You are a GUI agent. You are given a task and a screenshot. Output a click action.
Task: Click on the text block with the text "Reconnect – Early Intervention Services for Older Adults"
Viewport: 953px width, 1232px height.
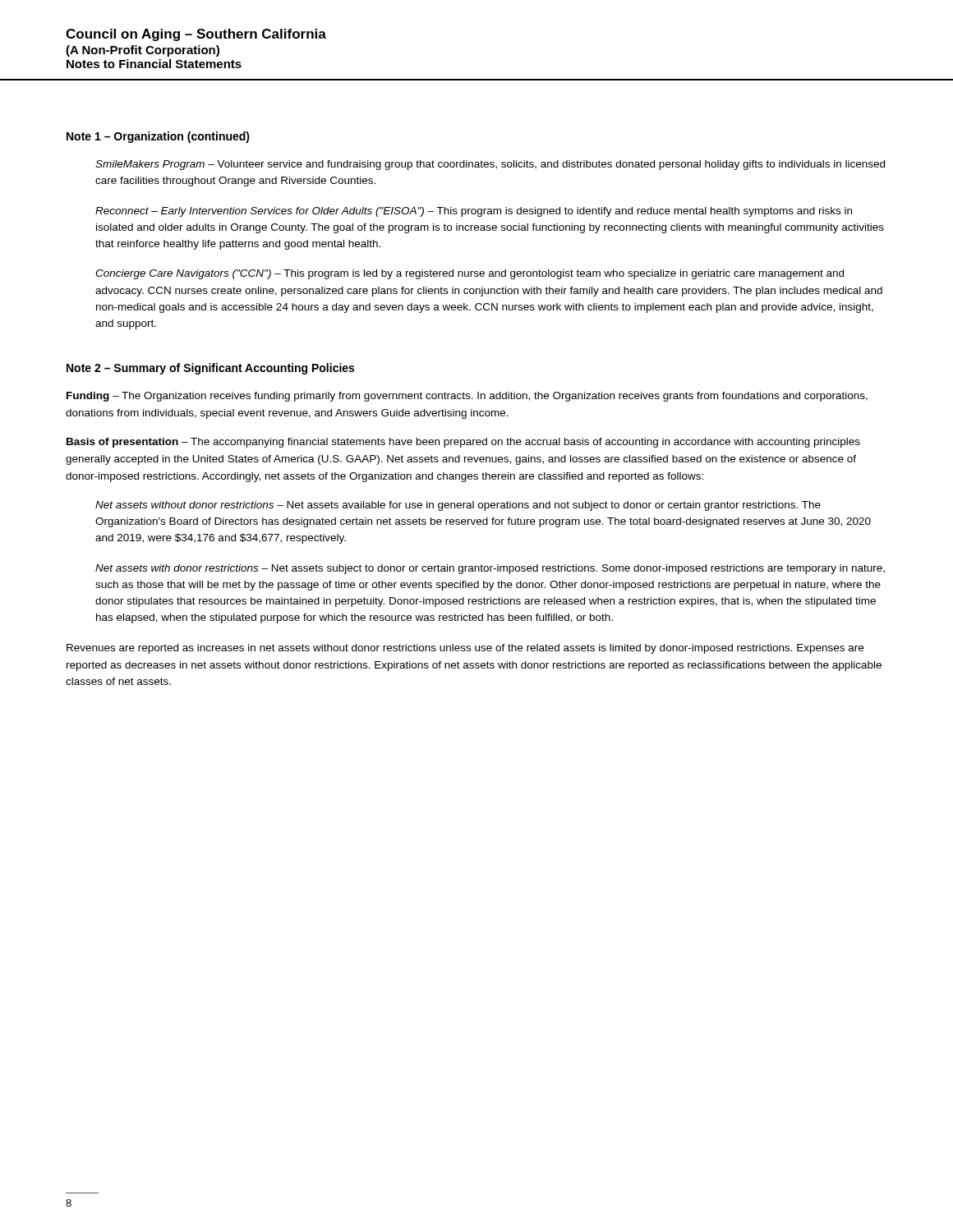pos(490,227)
